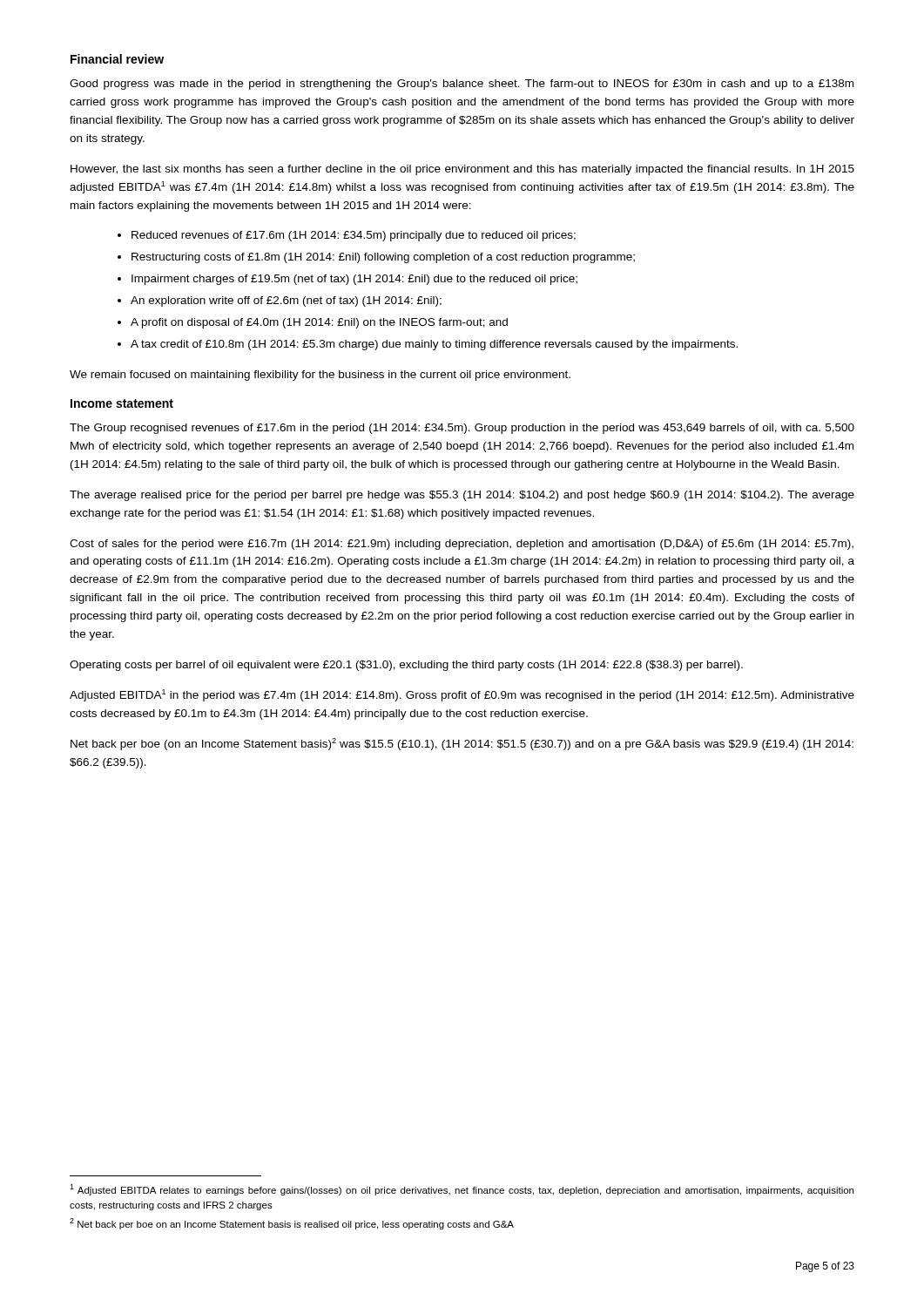Locate the list item with the text "Impairment charges of £19.5m (net of"

tap(354, 279)
